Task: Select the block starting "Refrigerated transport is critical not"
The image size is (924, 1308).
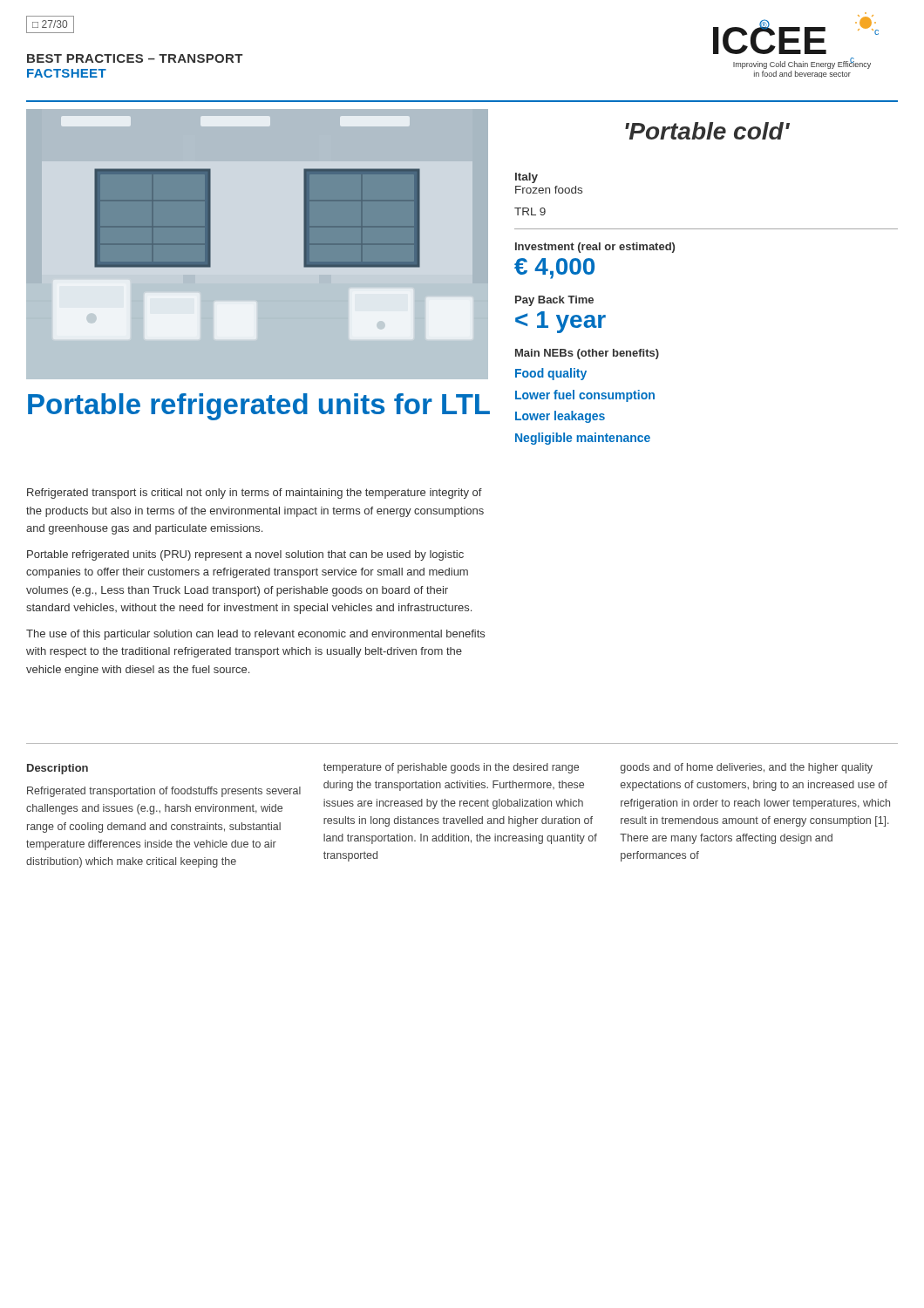Action: click(x=259, y=581)
